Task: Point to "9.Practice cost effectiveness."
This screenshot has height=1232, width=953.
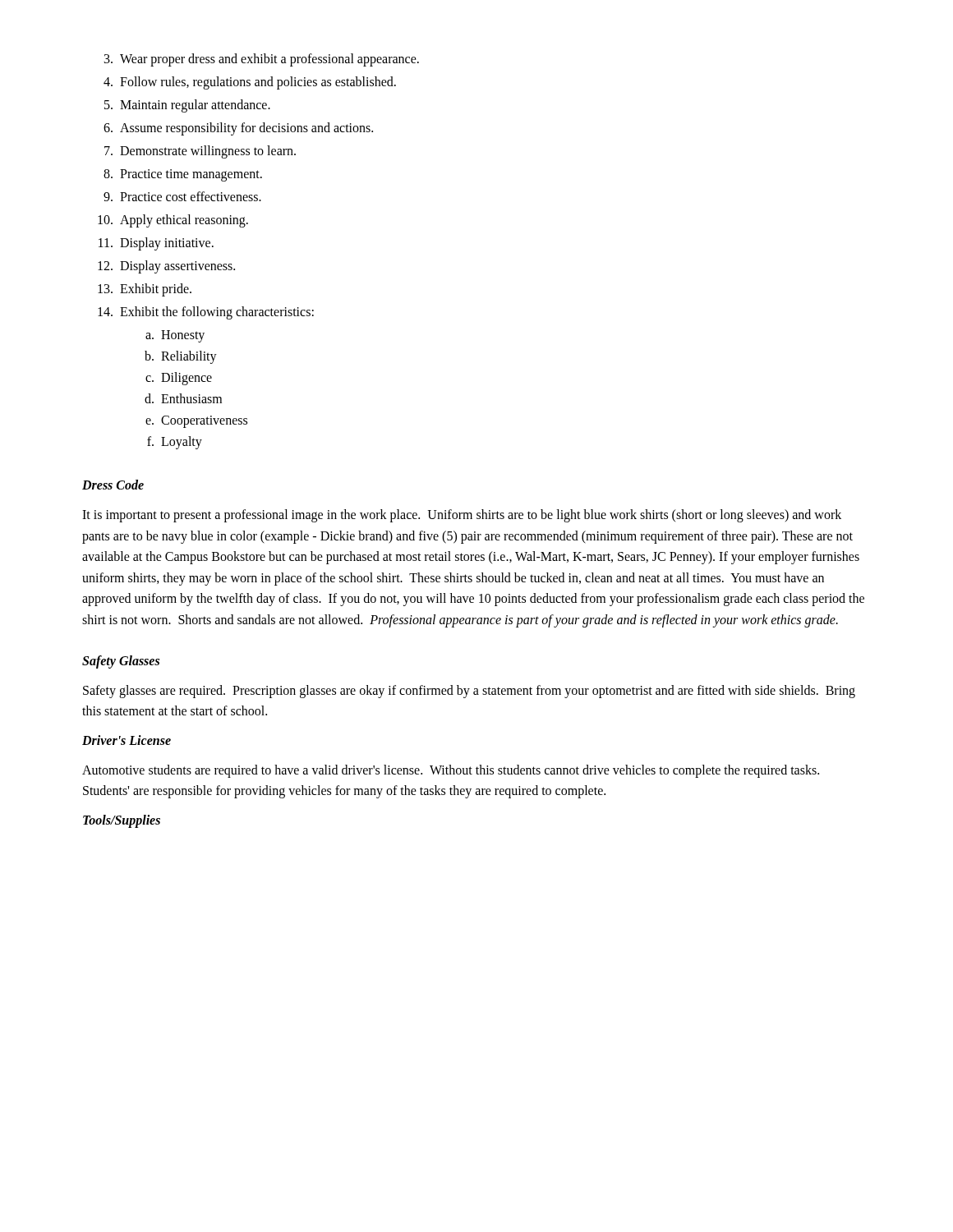Action: pyautogui.click(x=182, y=196)
